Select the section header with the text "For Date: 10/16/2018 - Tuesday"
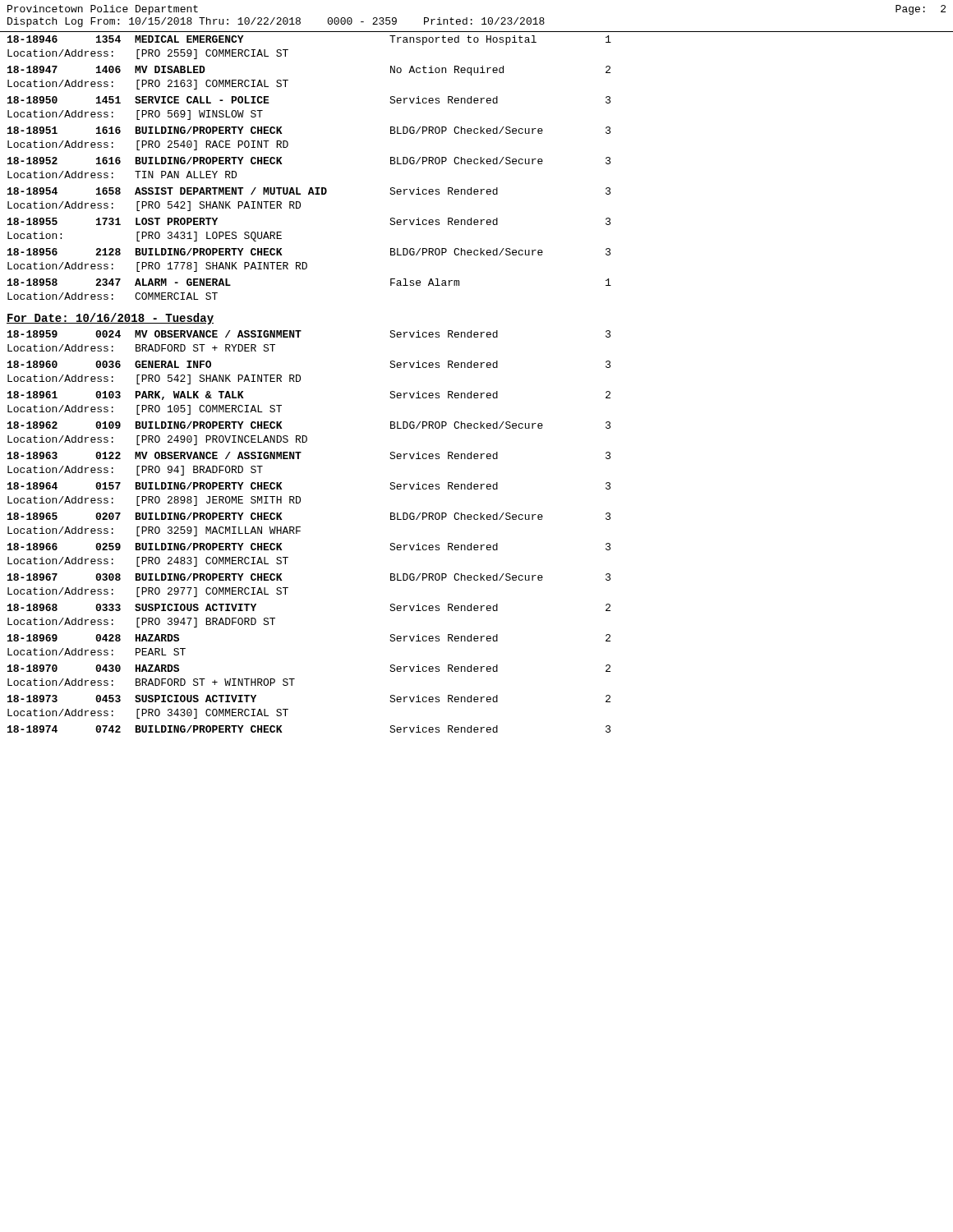 (110, 319)
